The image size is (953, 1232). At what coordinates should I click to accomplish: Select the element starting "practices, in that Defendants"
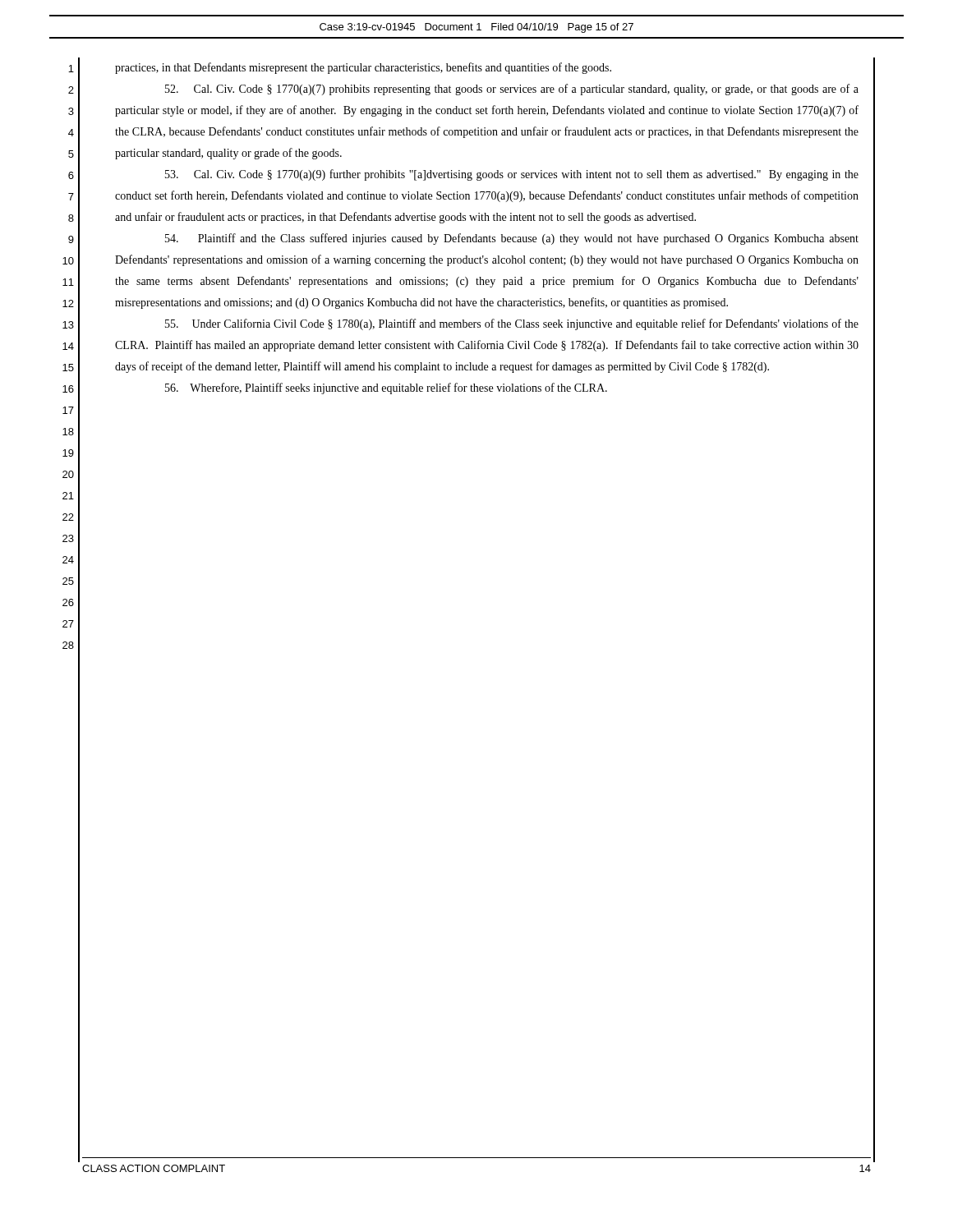pos(364,68)
